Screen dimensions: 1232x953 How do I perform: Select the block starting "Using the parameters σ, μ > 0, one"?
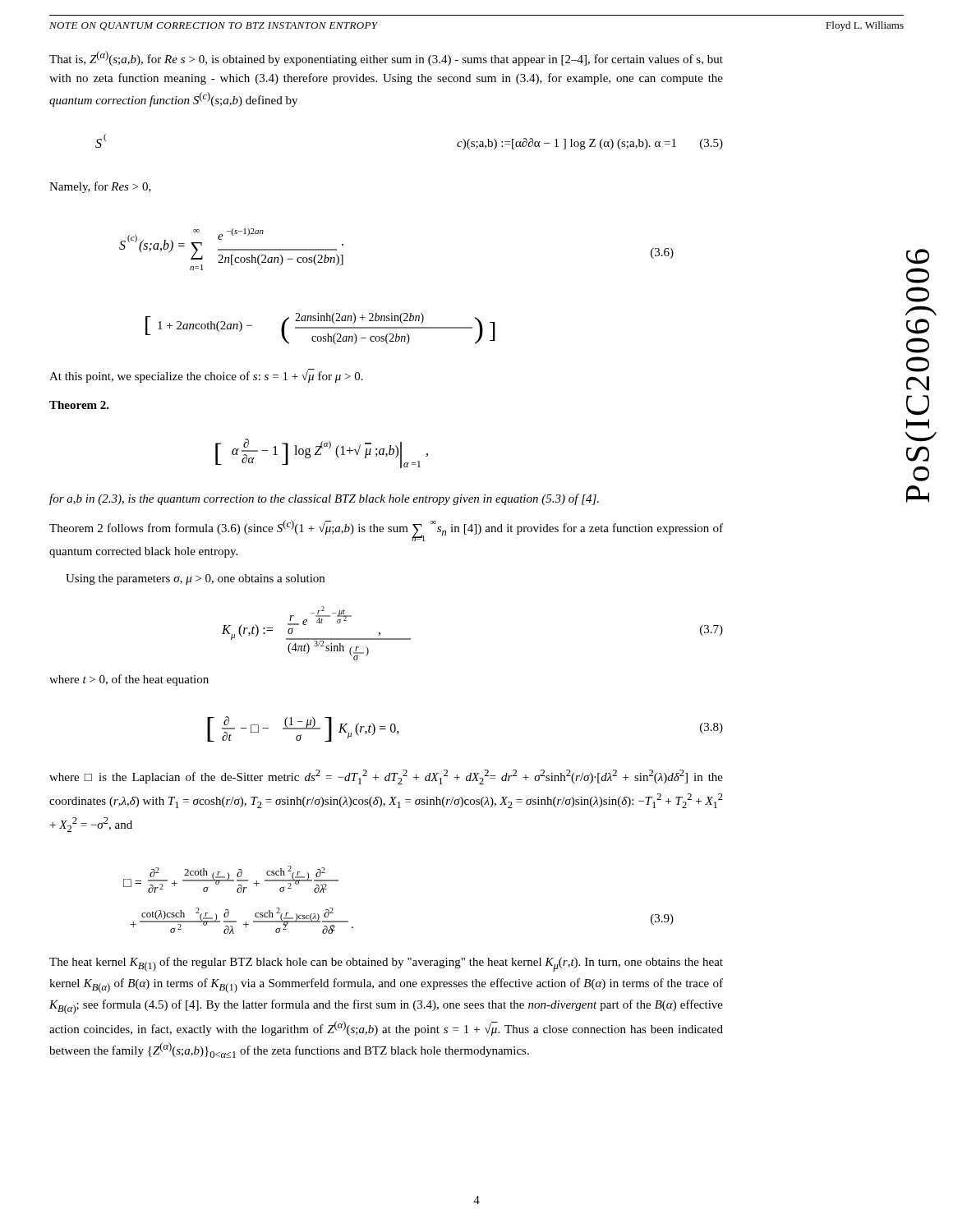pyautogui.click(x=195, y=579)
